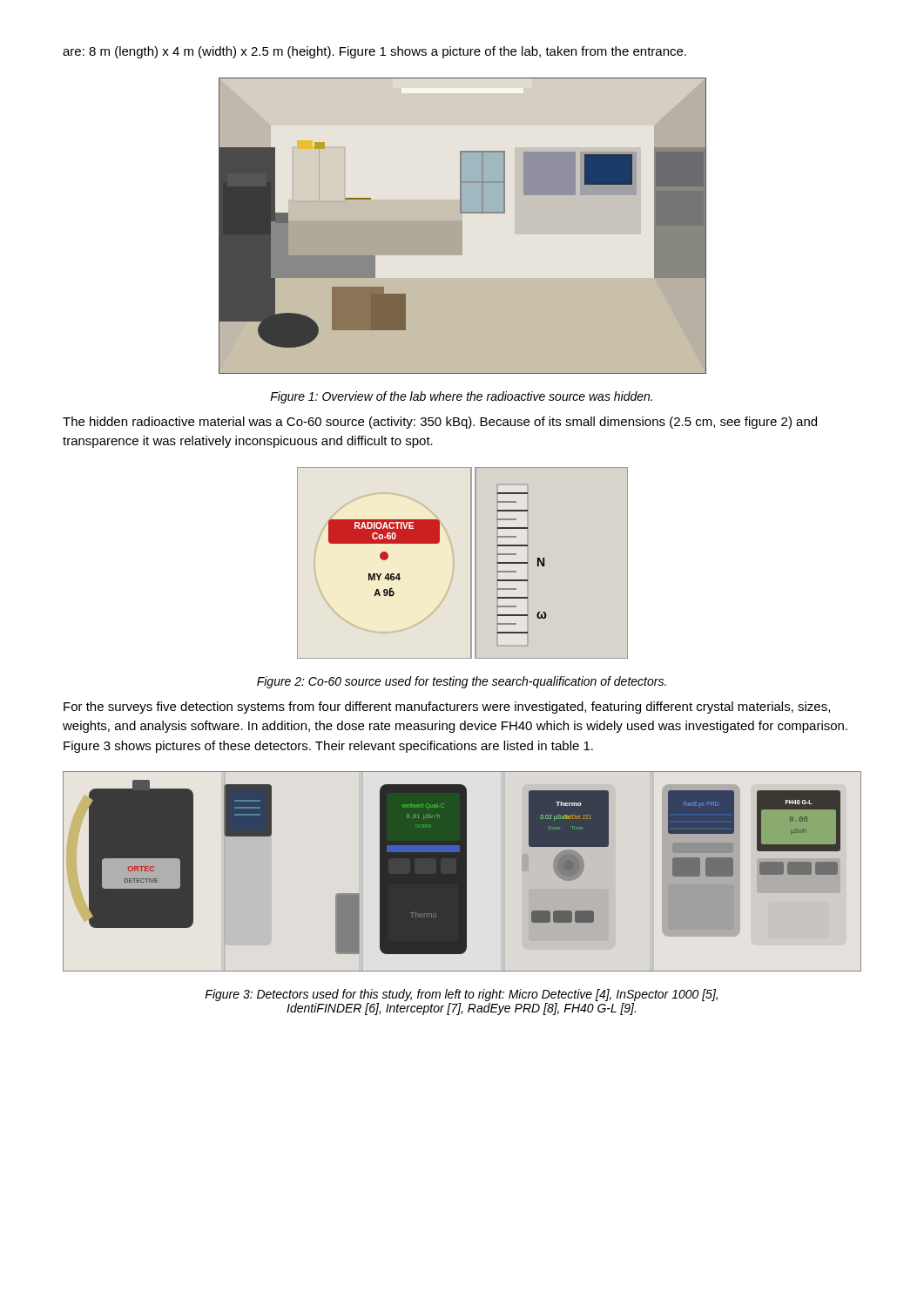Navigate to the text block starting "Figure 3: Detectors used for this study,"
Image resolution: width=924 pixels, height=1307 pixels.
[x=462, y=1001]
